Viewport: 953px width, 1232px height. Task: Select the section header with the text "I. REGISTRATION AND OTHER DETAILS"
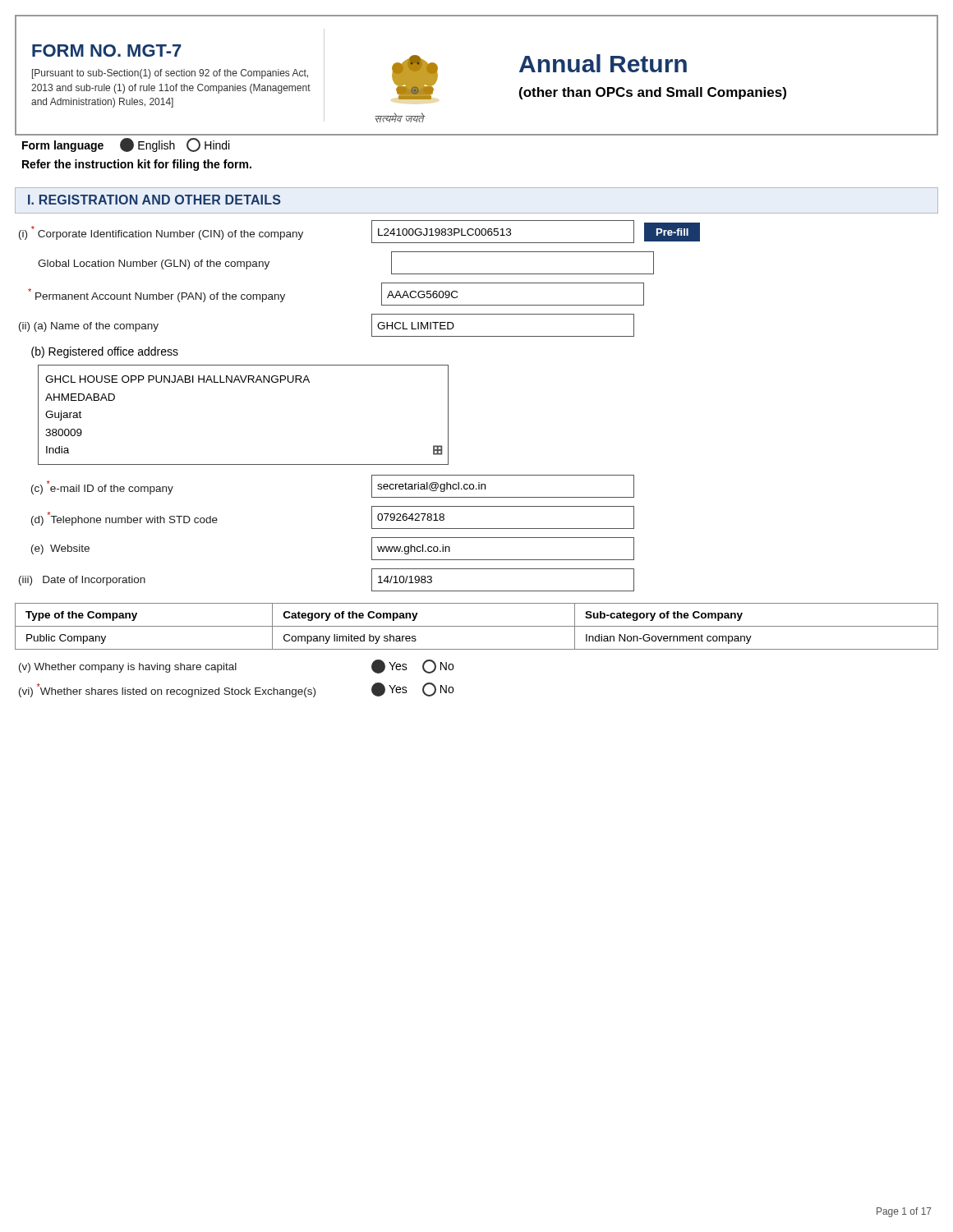pos(154,200)
